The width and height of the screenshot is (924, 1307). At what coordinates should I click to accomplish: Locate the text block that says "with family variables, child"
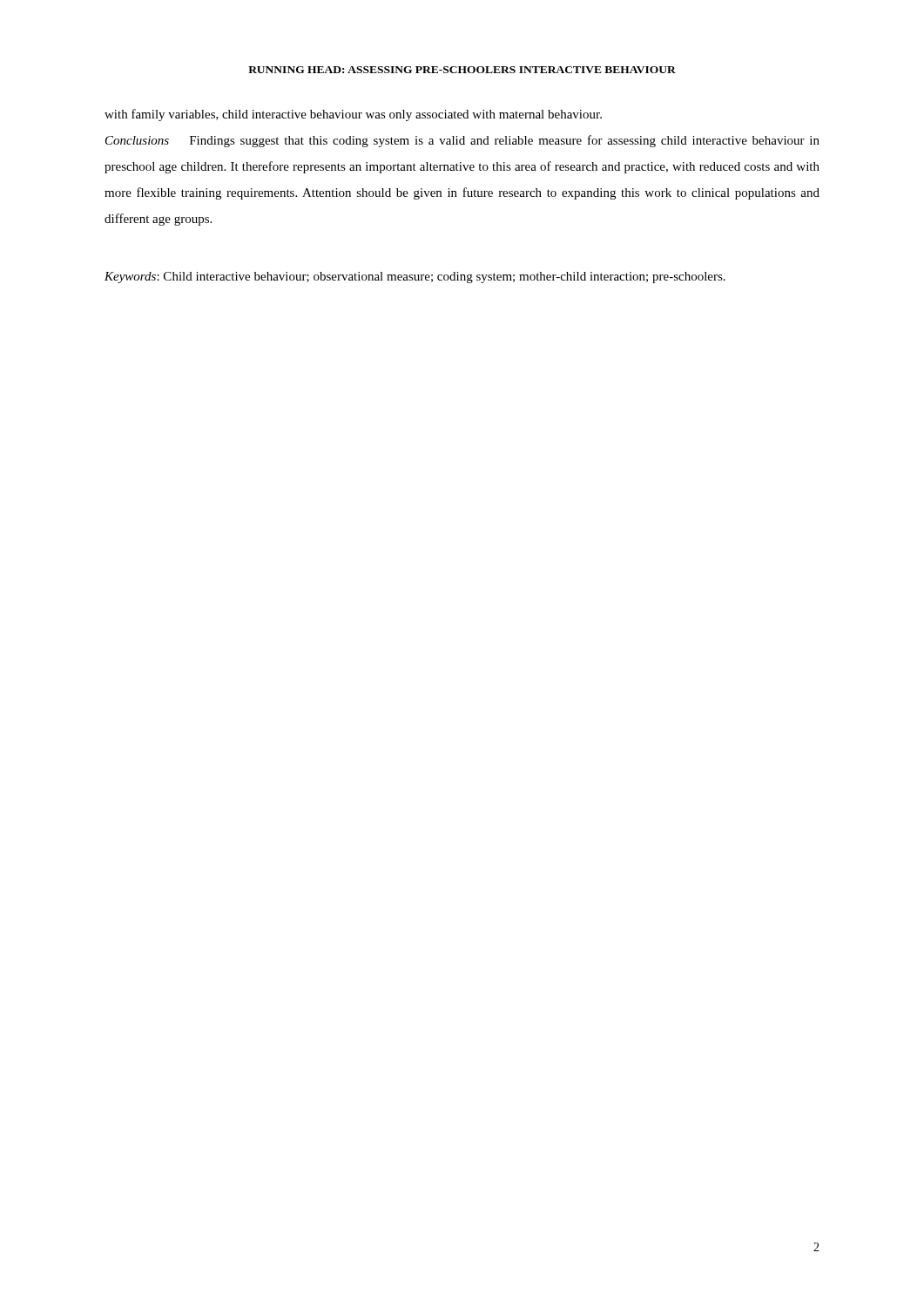[354, 114]
